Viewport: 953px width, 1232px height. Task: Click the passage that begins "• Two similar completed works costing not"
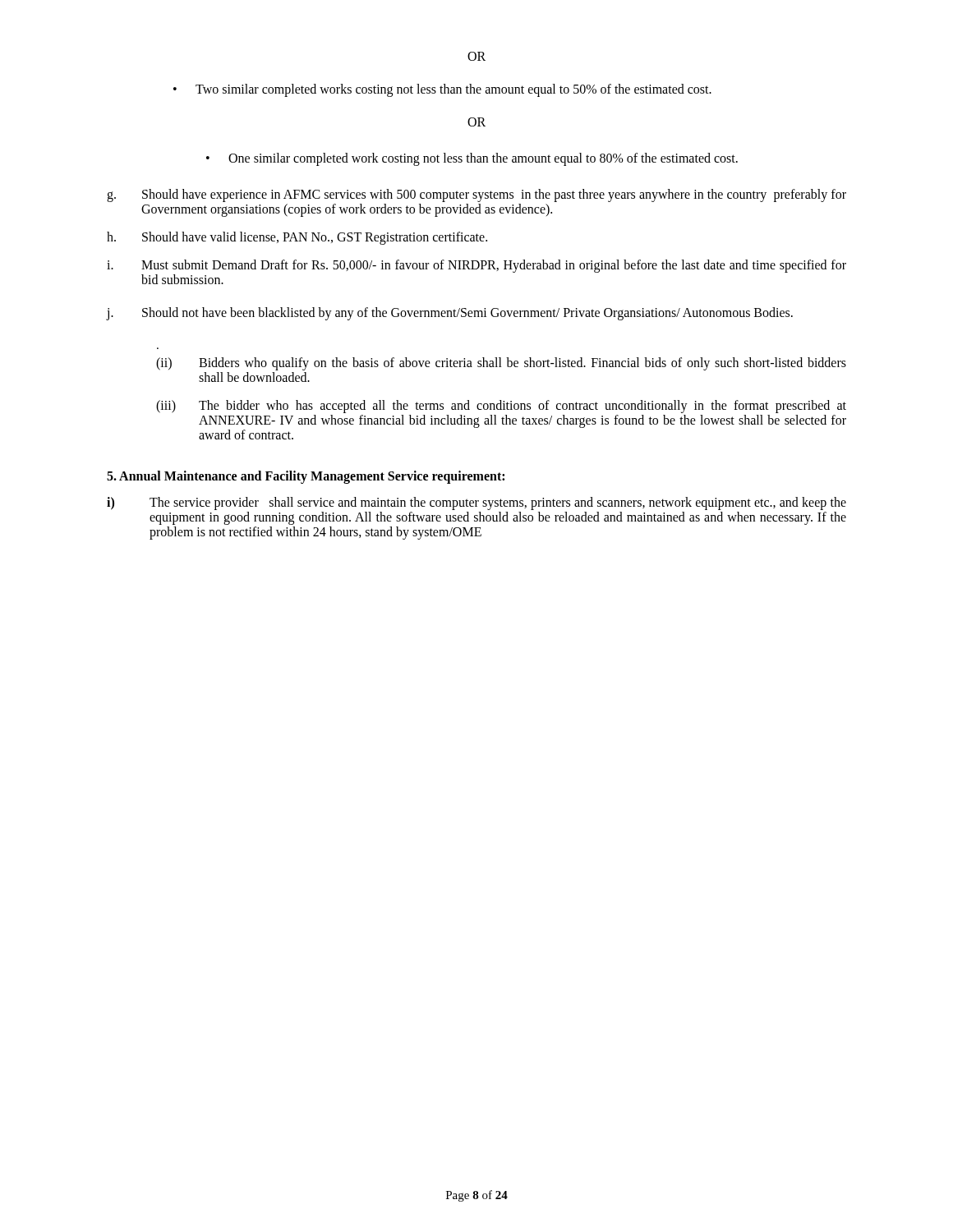(x=509, y=90)
